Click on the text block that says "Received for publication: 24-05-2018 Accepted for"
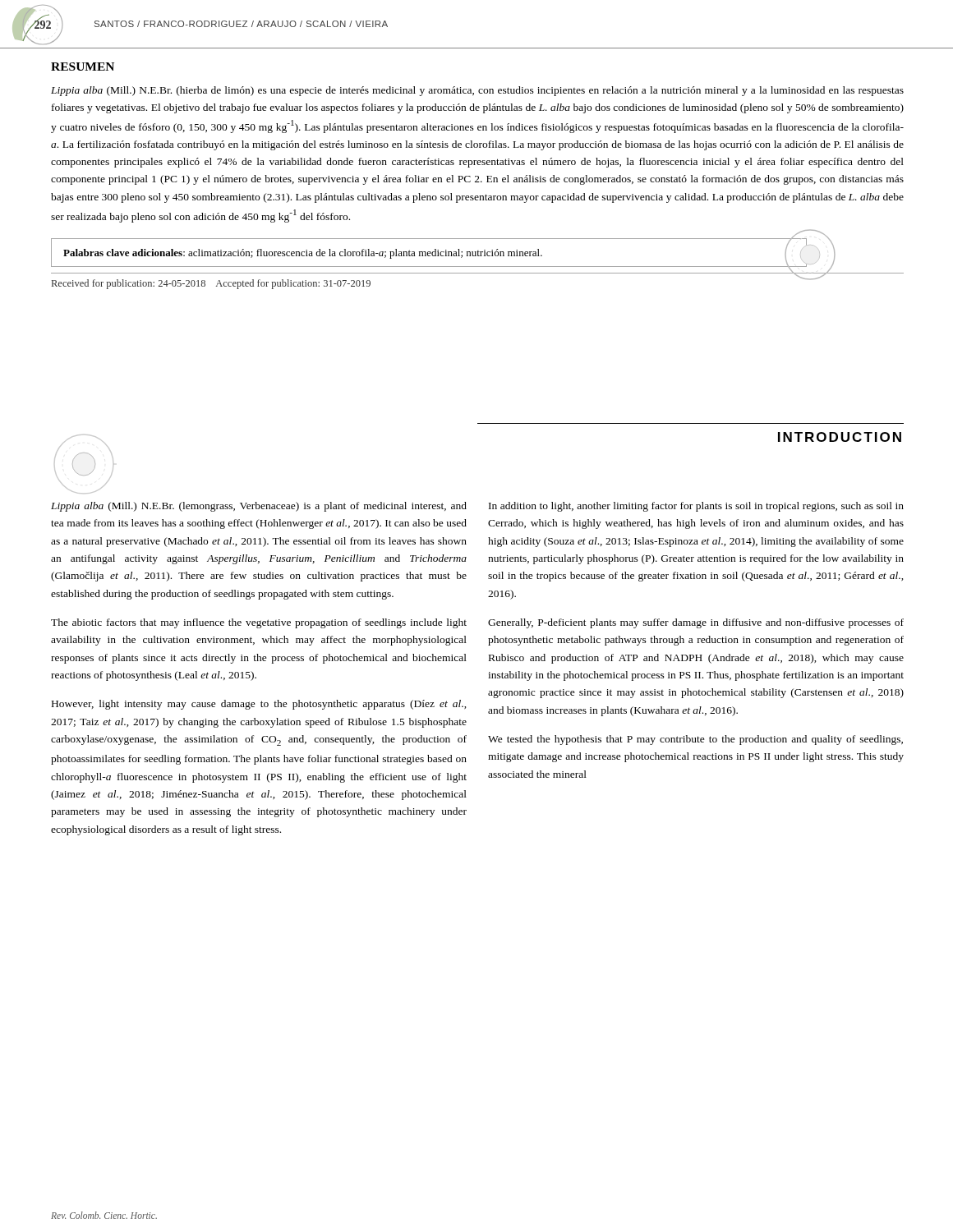953x1232 pixels. [x=211, y=283]
